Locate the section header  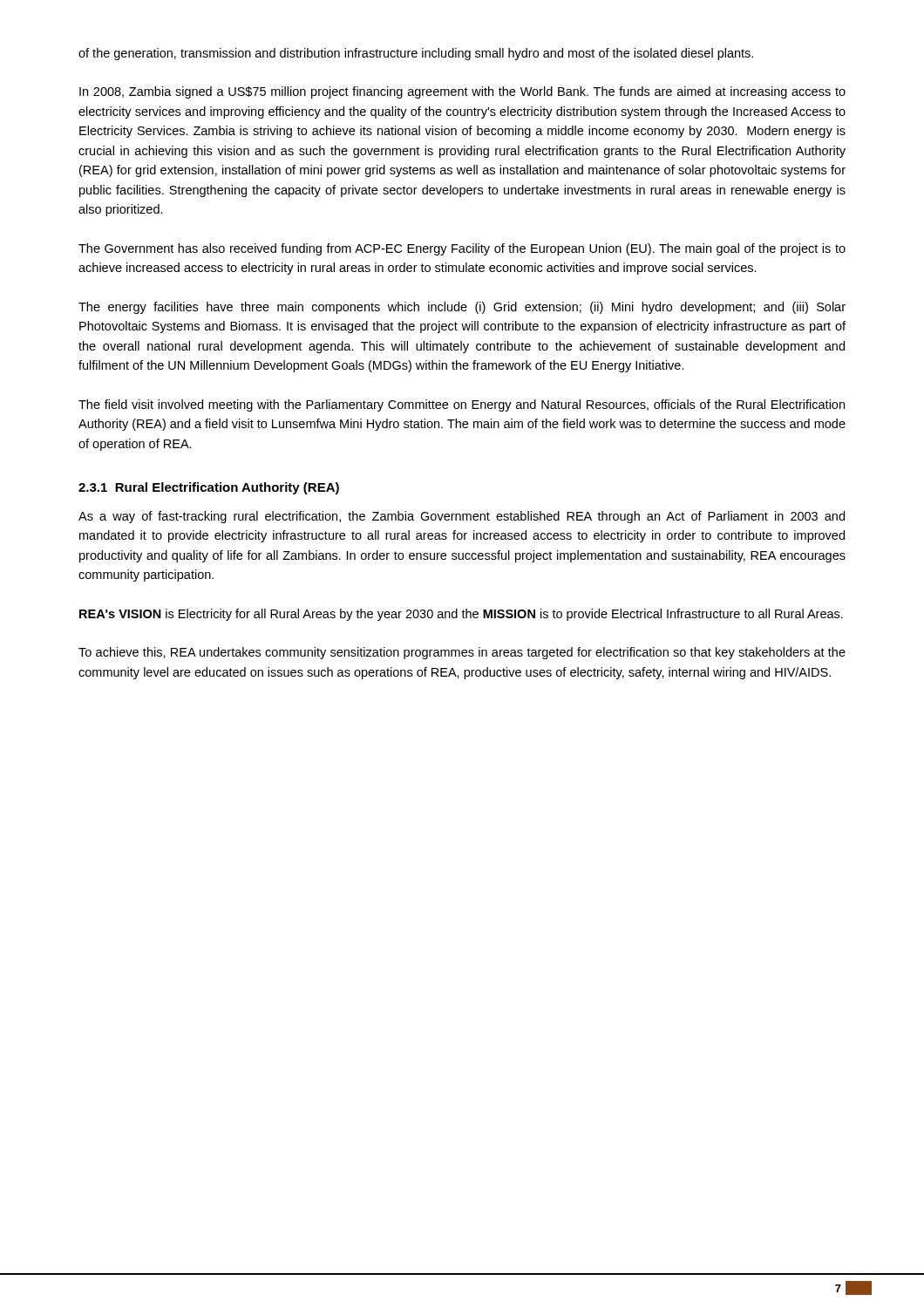coord(209,487)
